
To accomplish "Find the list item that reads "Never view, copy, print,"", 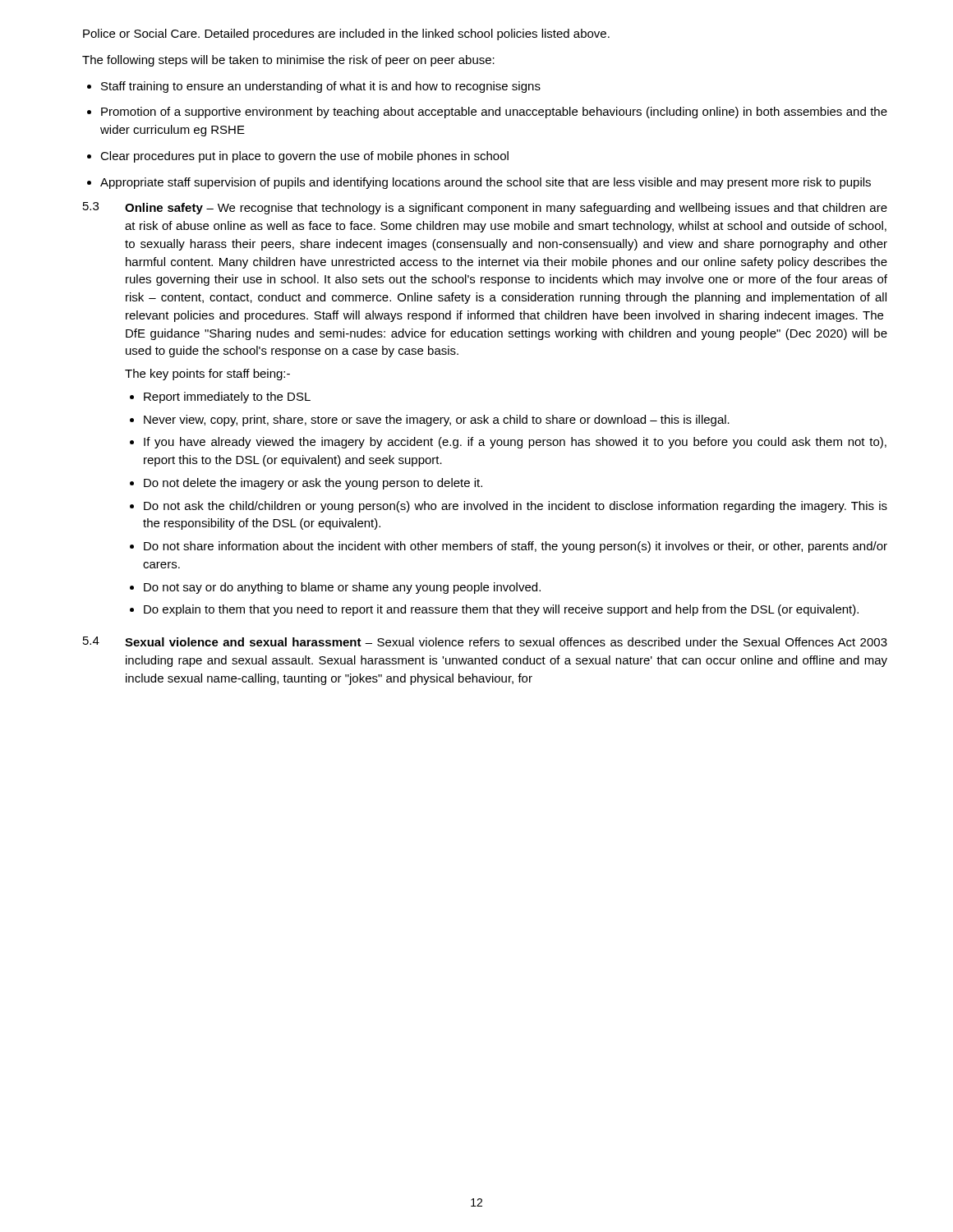I will 506,419.
